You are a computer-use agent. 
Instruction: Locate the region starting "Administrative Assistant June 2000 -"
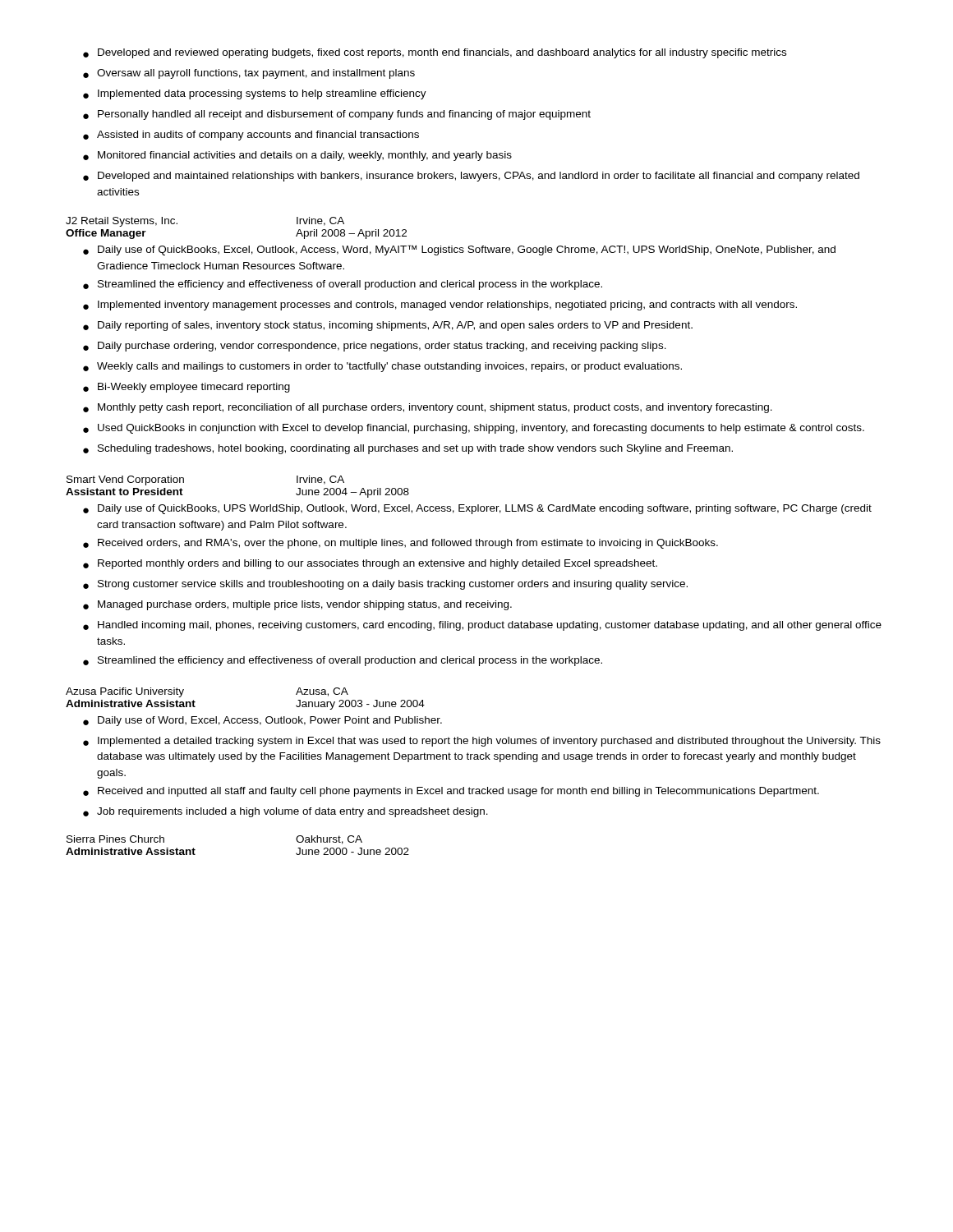tap(129, 851)
